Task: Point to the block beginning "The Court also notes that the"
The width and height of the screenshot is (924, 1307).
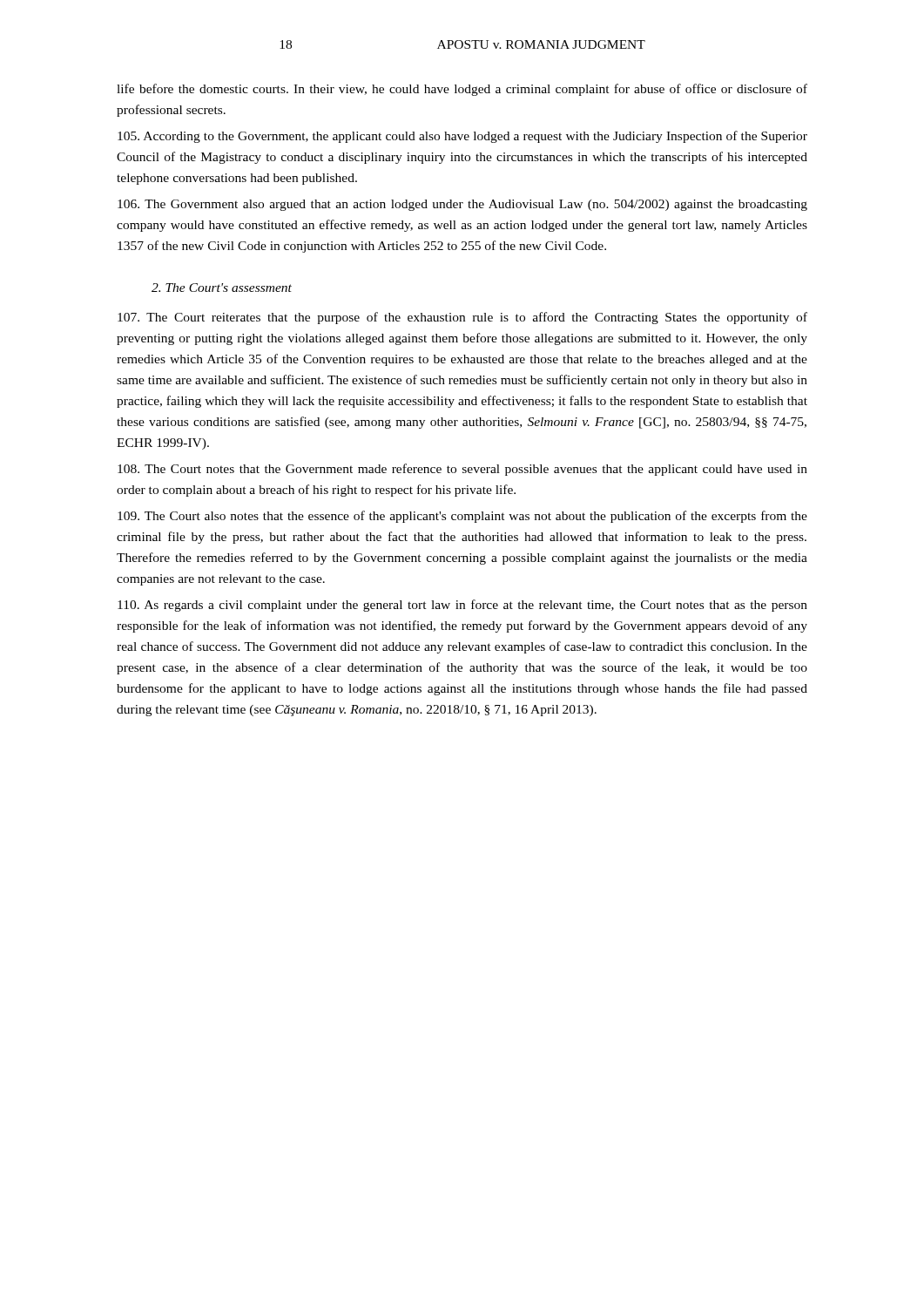Action: click(x=462, y=548)
